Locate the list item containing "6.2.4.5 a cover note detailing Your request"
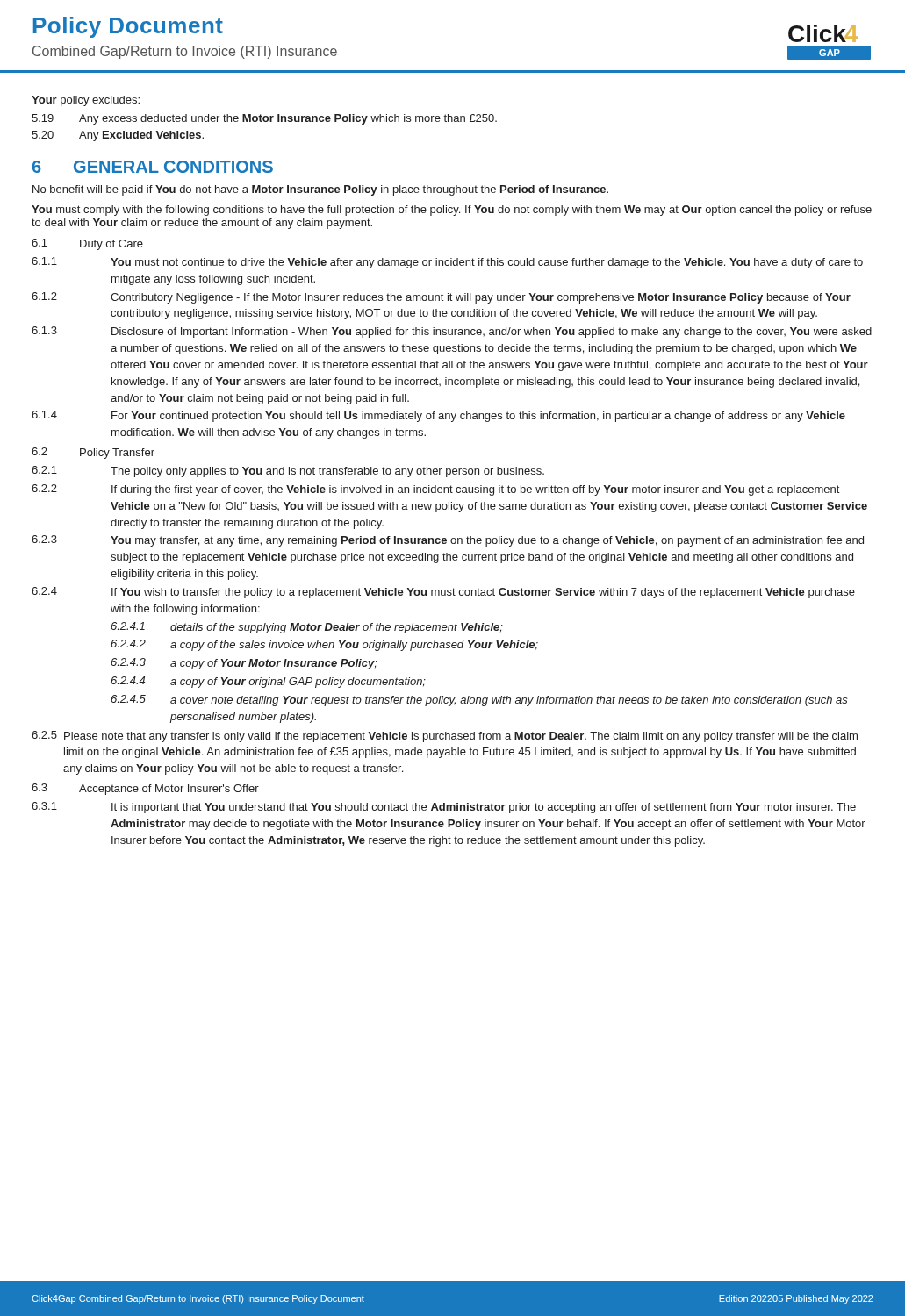This screenshot has width=905, height=1316. tap(492, 709)
